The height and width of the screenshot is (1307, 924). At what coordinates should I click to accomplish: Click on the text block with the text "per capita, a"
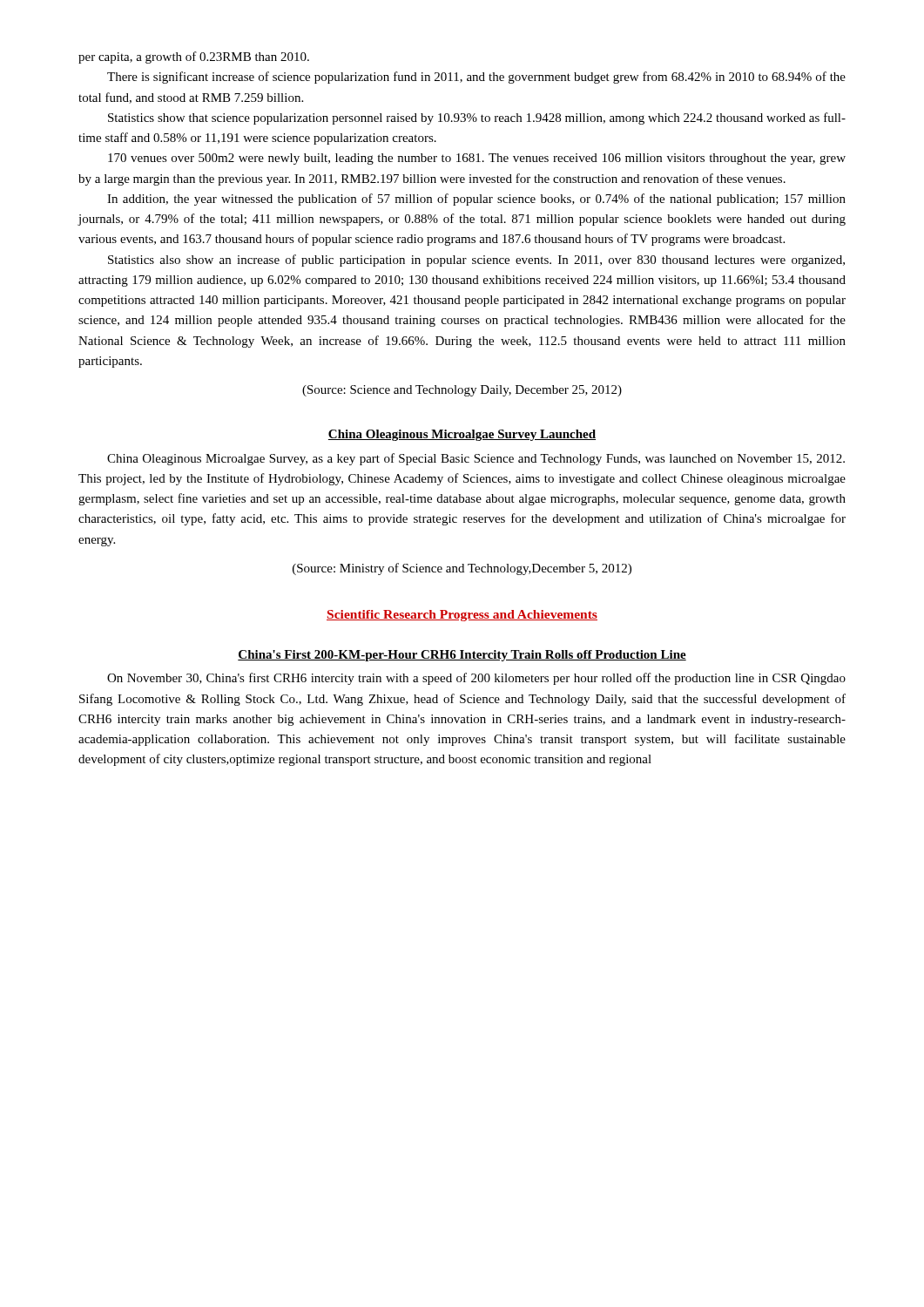pos(194,58)
